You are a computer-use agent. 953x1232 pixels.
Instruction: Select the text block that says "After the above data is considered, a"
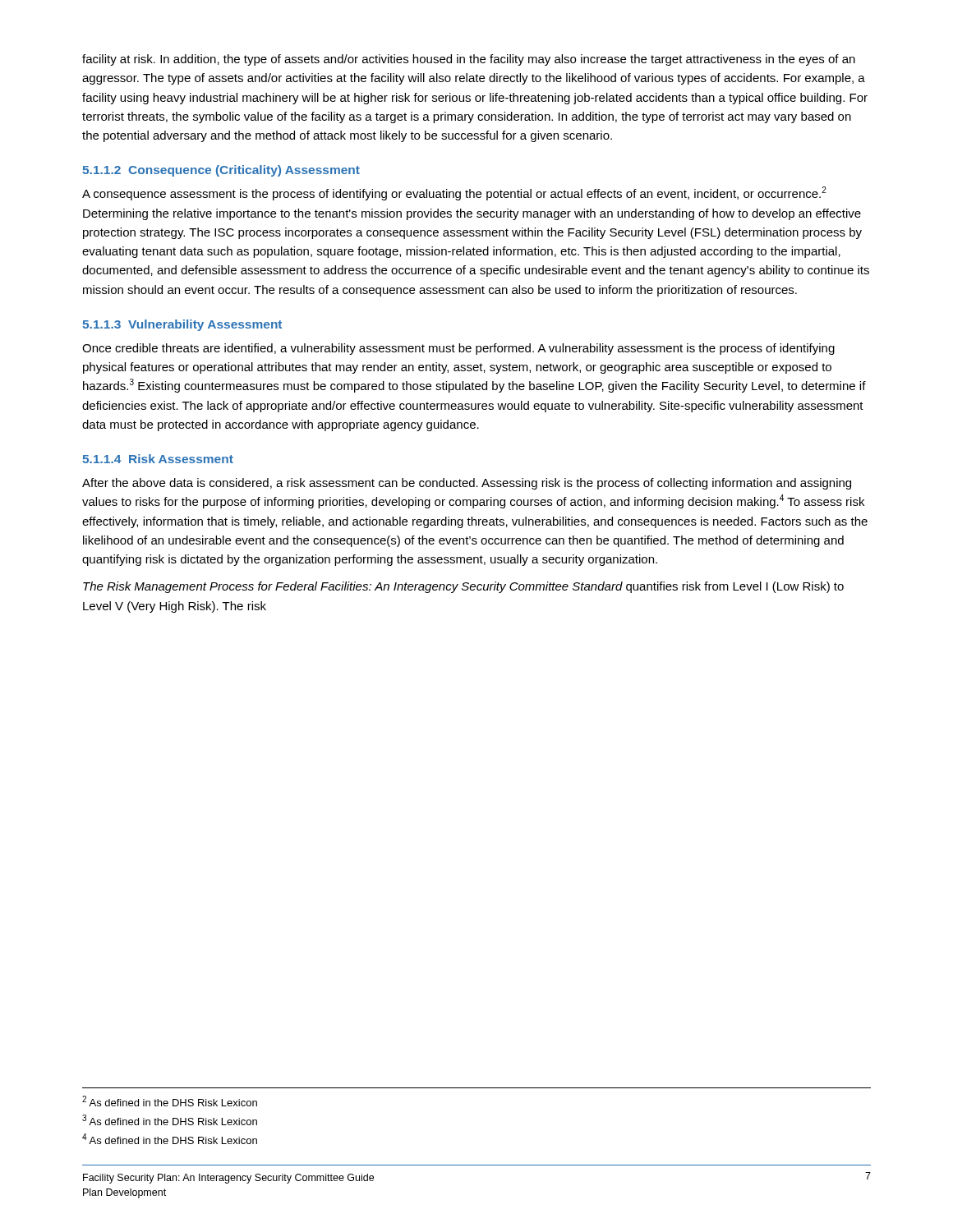pyautogui.click(x=476, y=521)
